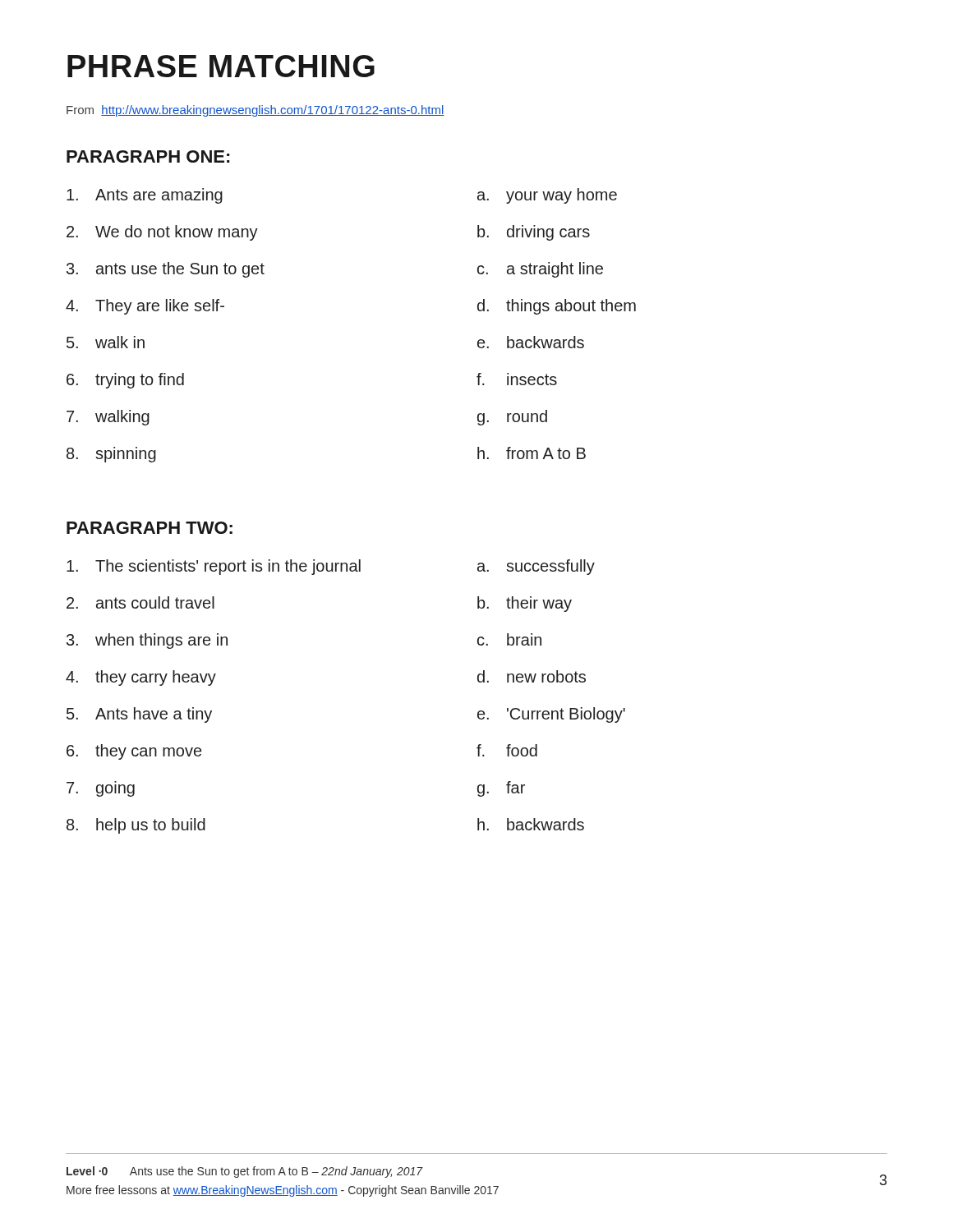Locate the section header that reads "PARAGRAPH ONE:"
The width and height of the screenshot is (953, 1232).
pyautogui.click(x=148, y=156)
